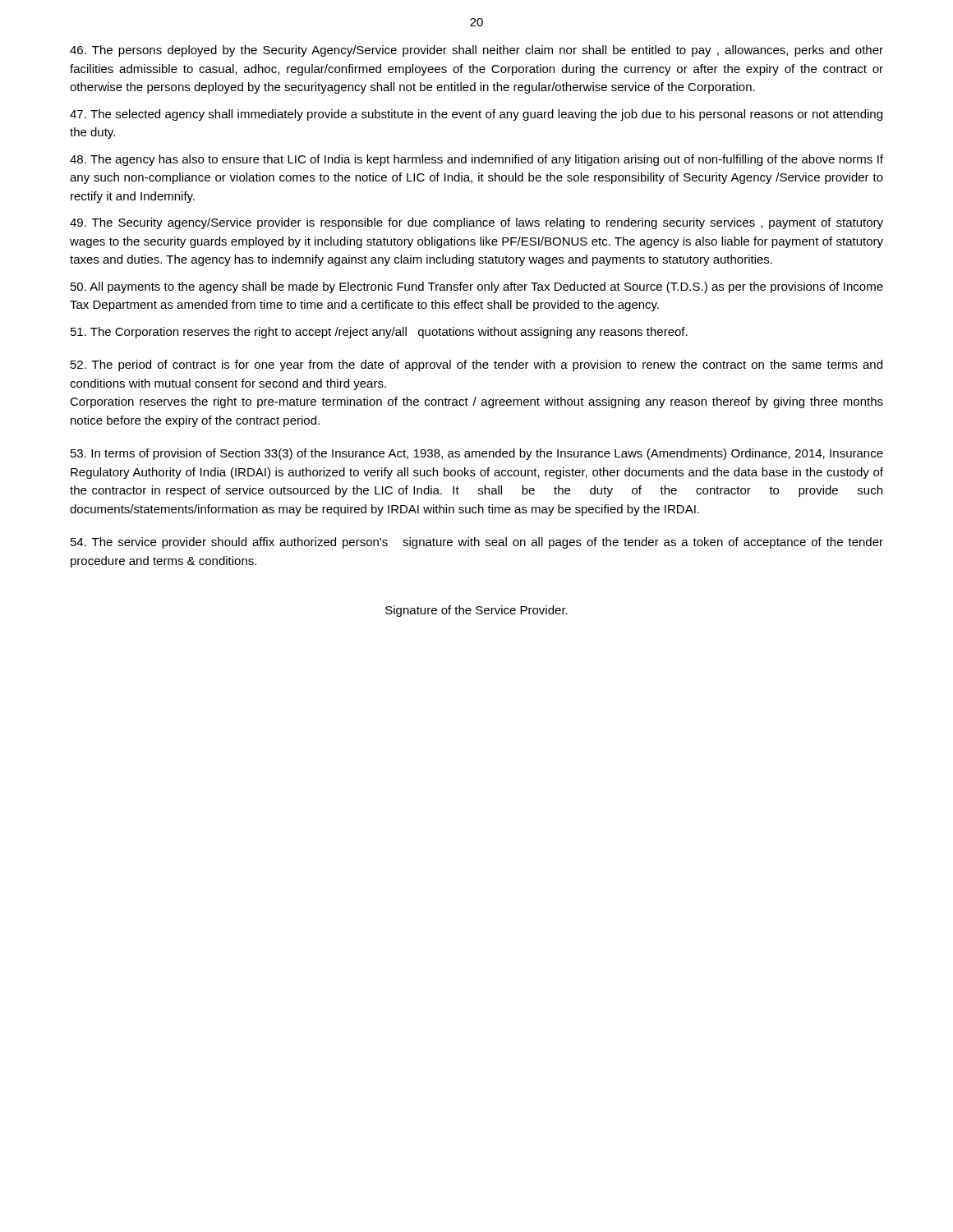Locate the text block that reads "The agency has also"

476,177
